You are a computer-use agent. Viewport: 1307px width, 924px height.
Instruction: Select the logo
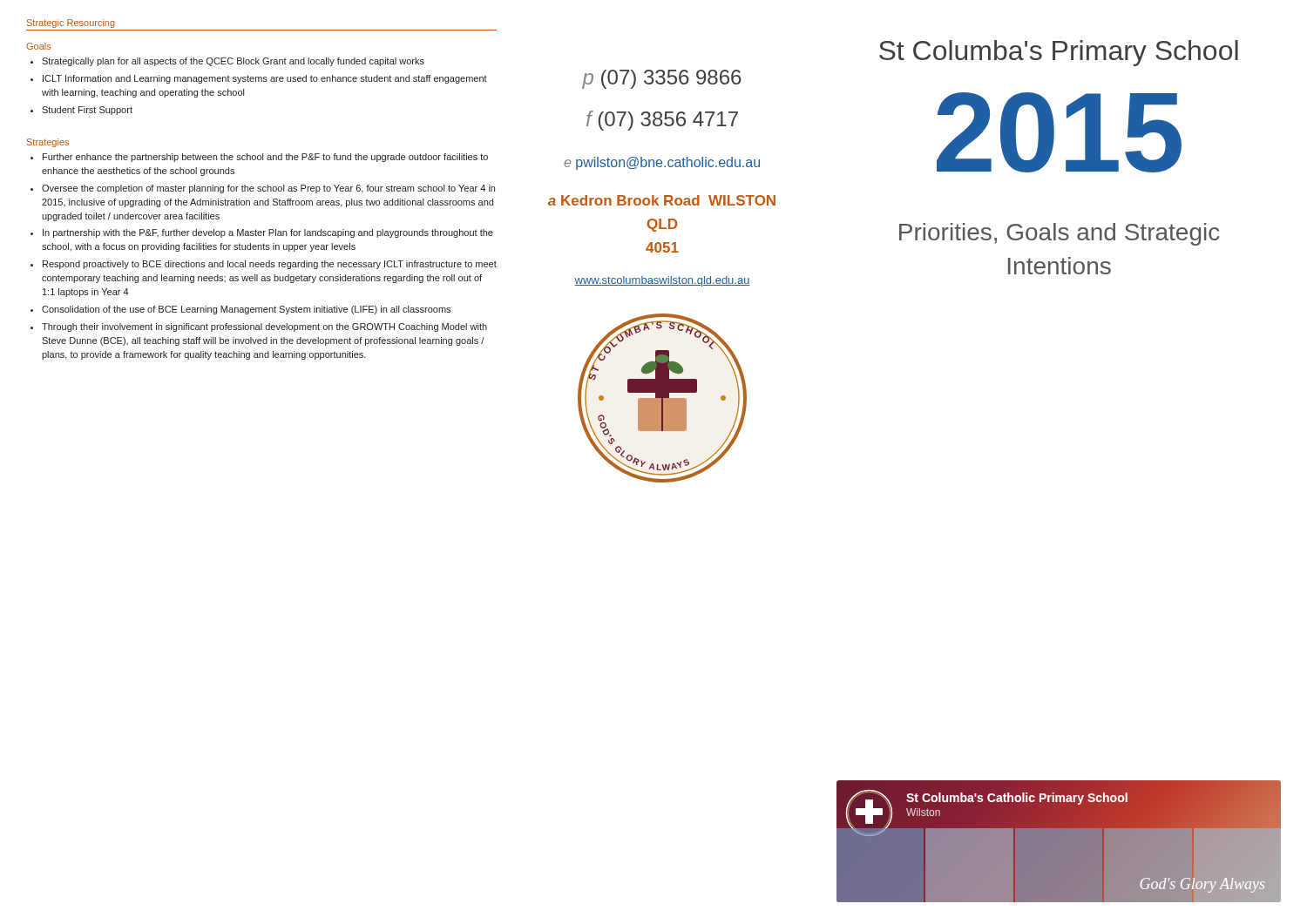(x=662, y=398)
